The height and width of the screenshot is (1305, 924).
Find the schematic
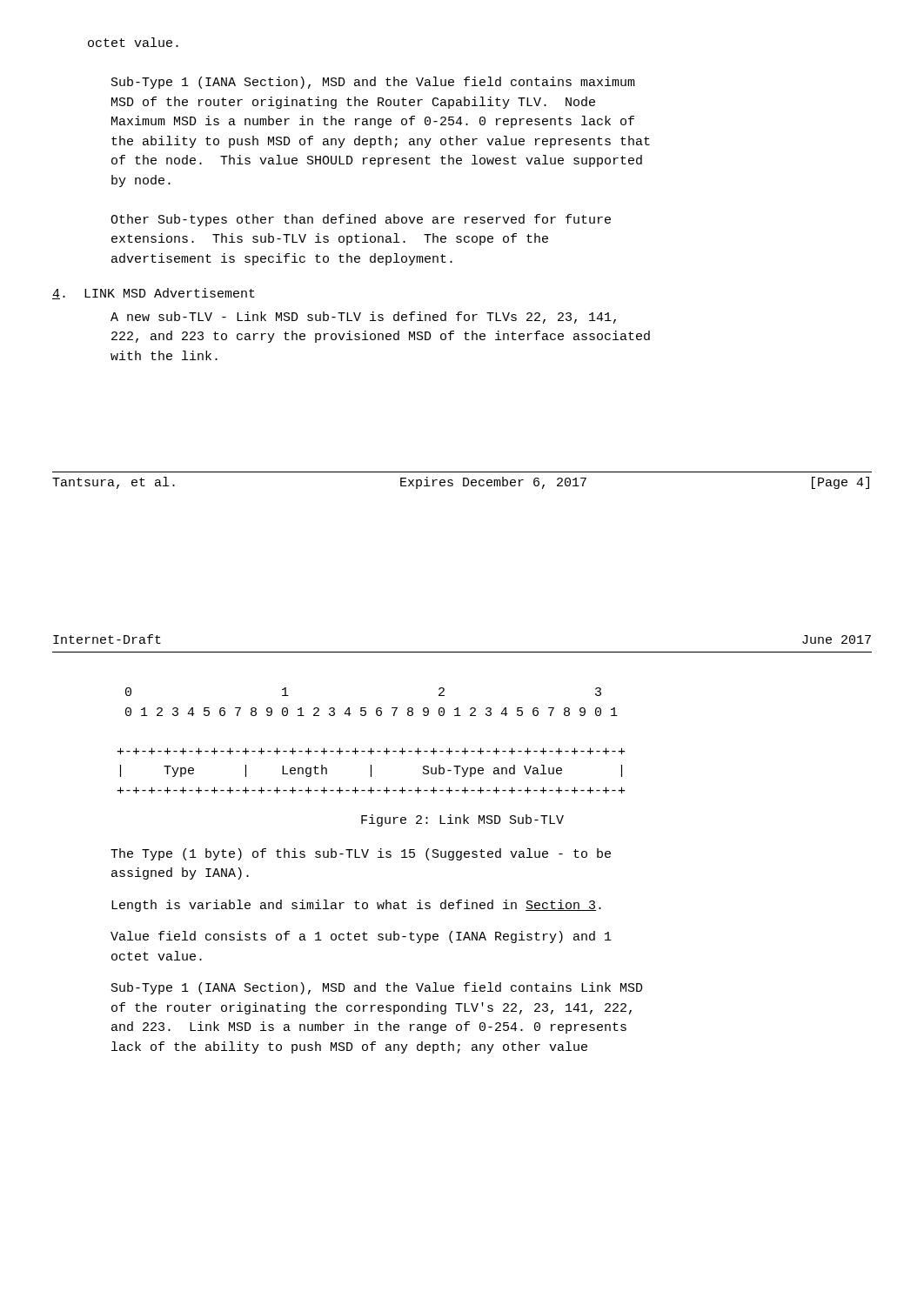462,743
